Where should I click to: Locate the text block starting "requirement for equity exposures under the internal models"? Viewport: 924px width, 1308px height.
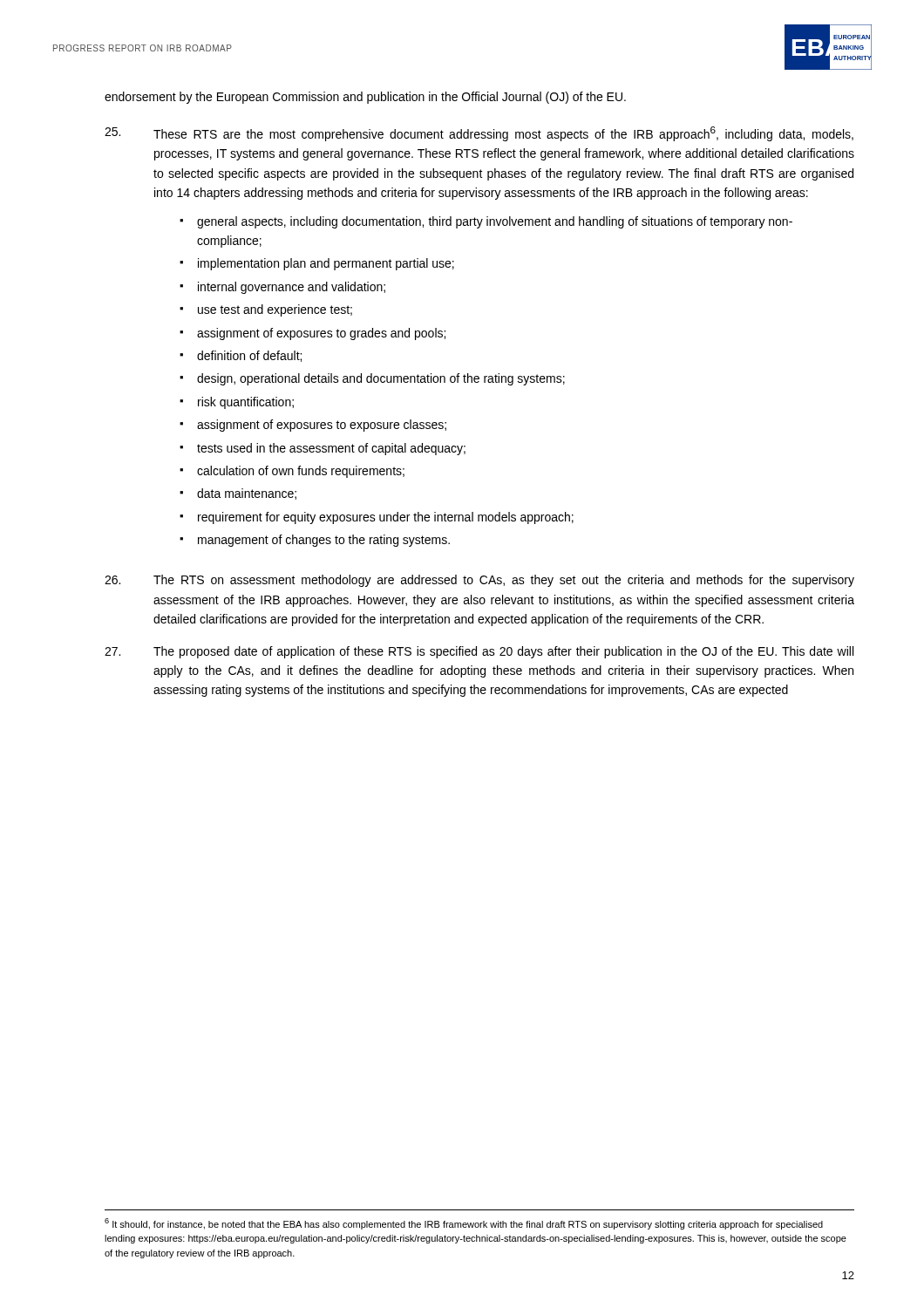(386, 517)
